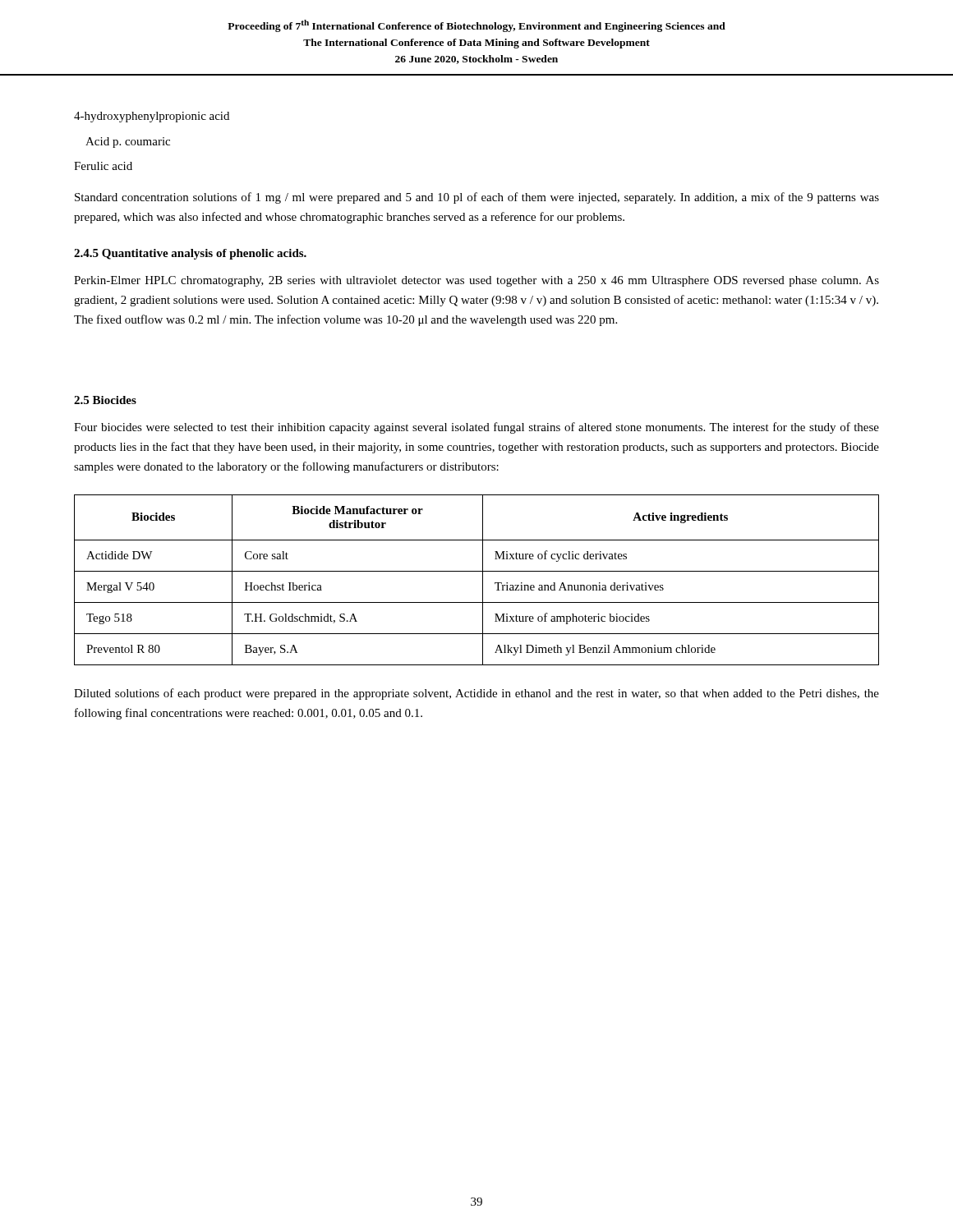
Task: Find the section header that says "2.4.5 Quantitative analysis of phenolic acids."
Action: 190,253
